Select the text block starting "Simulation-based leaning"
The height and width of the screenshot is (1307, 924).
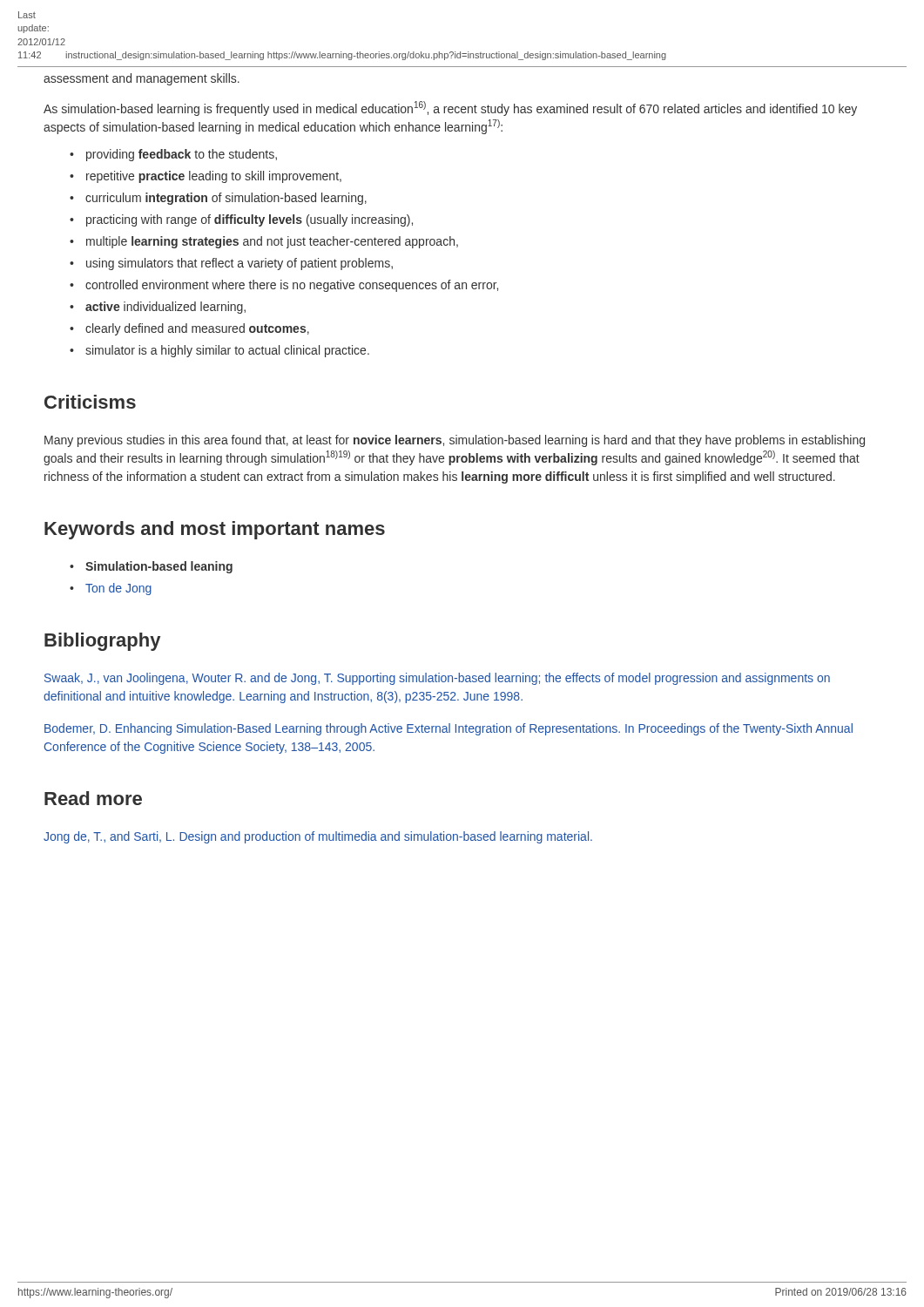coord(159,566)
